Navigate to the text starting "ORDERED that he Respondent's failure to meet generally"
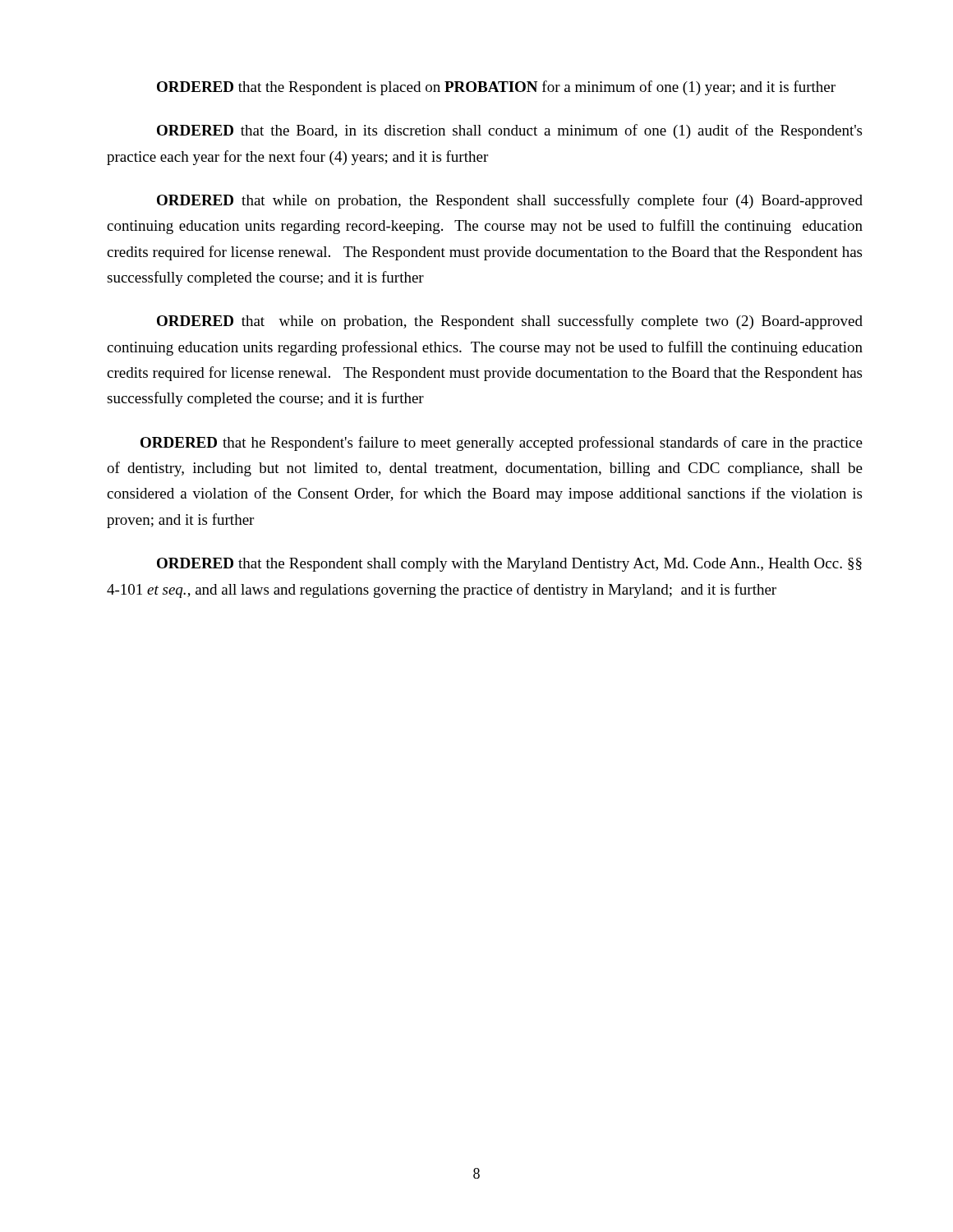The height and width of the screenshot is (1232, 953). [485, 481]
